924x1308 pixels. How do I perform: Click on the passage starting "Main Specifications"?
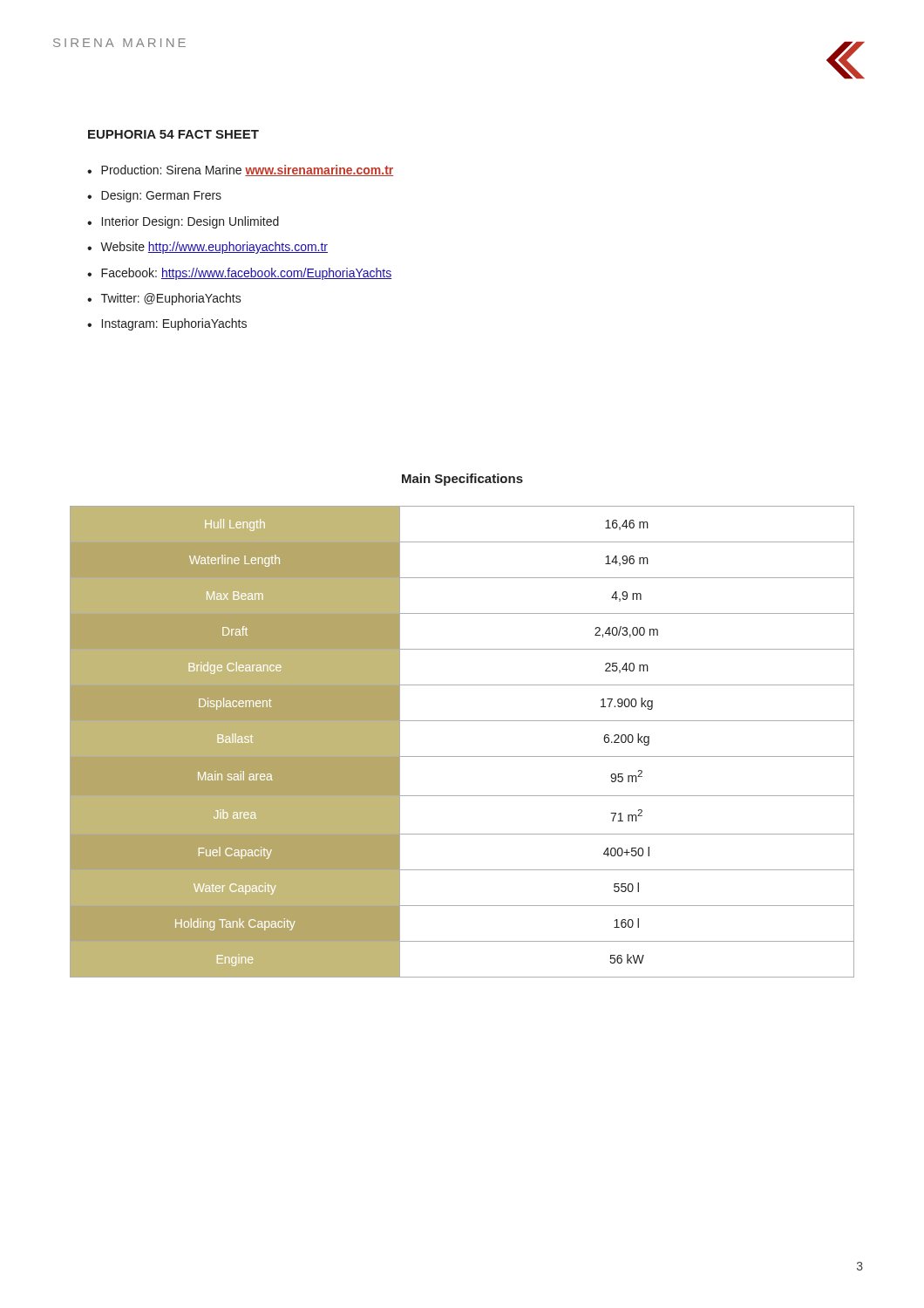(x=462, y=478)
